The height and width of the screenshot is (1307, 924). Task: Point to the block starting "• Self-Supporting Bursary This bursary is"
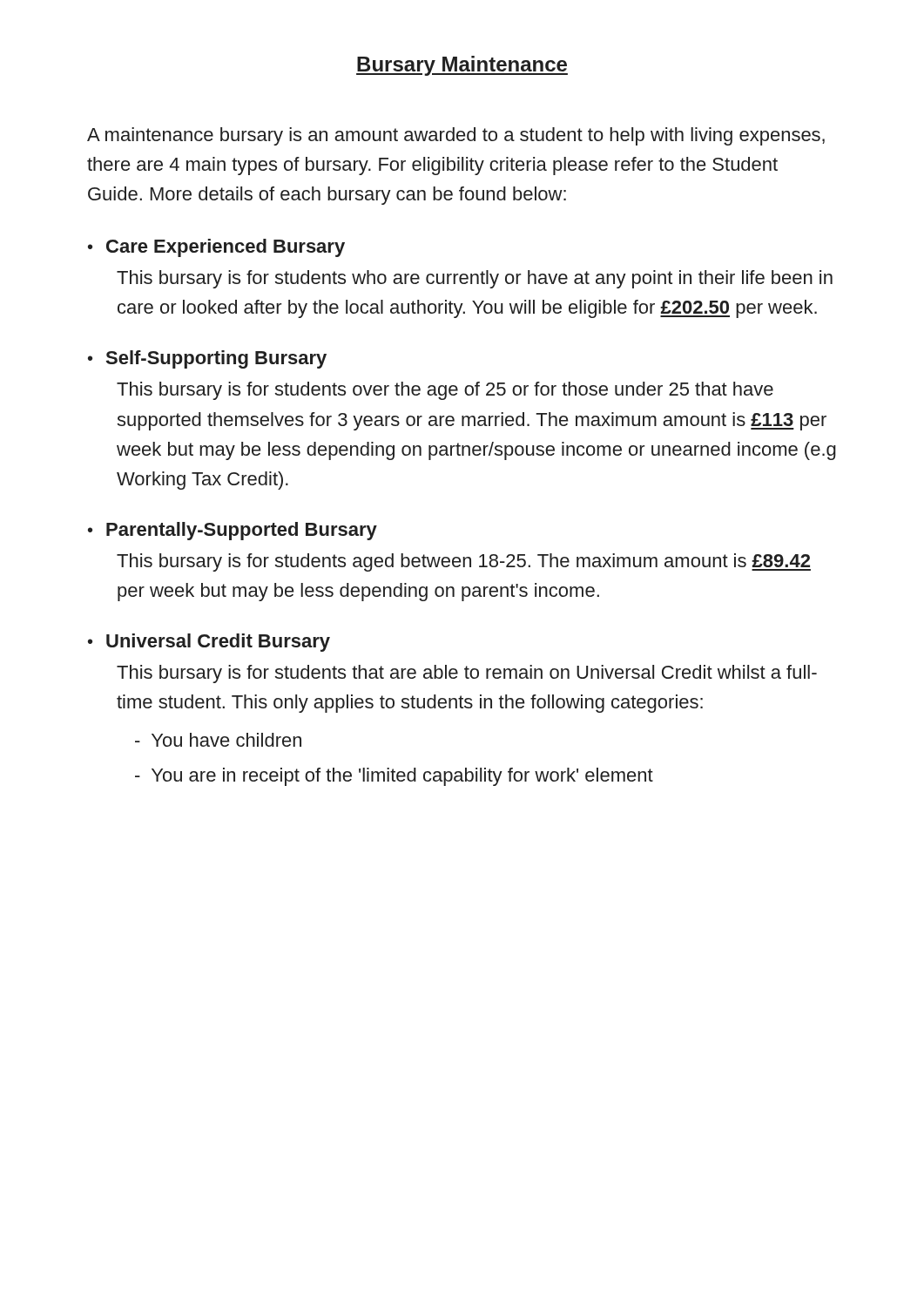(462, 421)
